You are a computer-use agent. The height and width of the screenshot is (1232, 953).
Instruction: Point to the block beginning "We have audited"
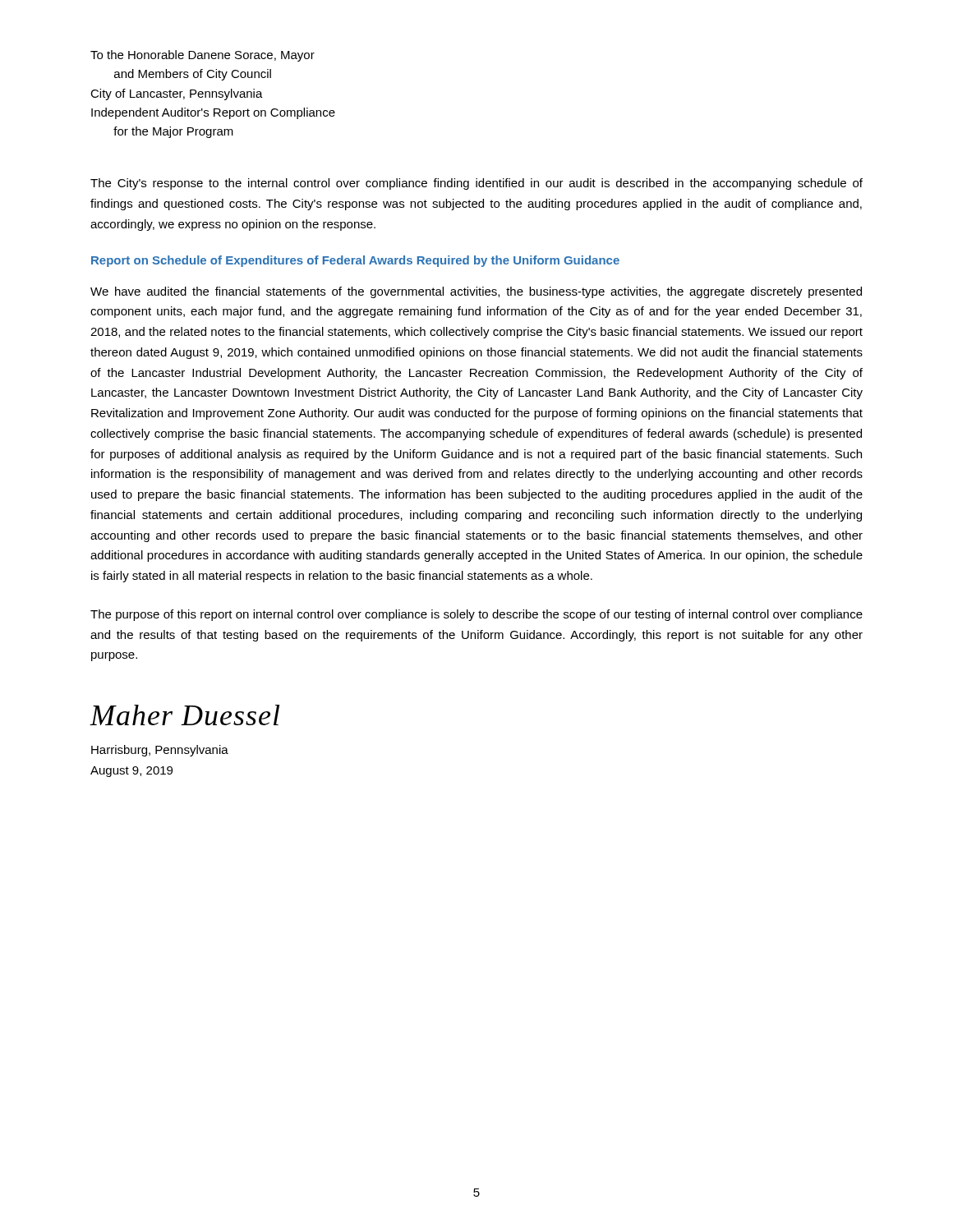tap(476, 433)
